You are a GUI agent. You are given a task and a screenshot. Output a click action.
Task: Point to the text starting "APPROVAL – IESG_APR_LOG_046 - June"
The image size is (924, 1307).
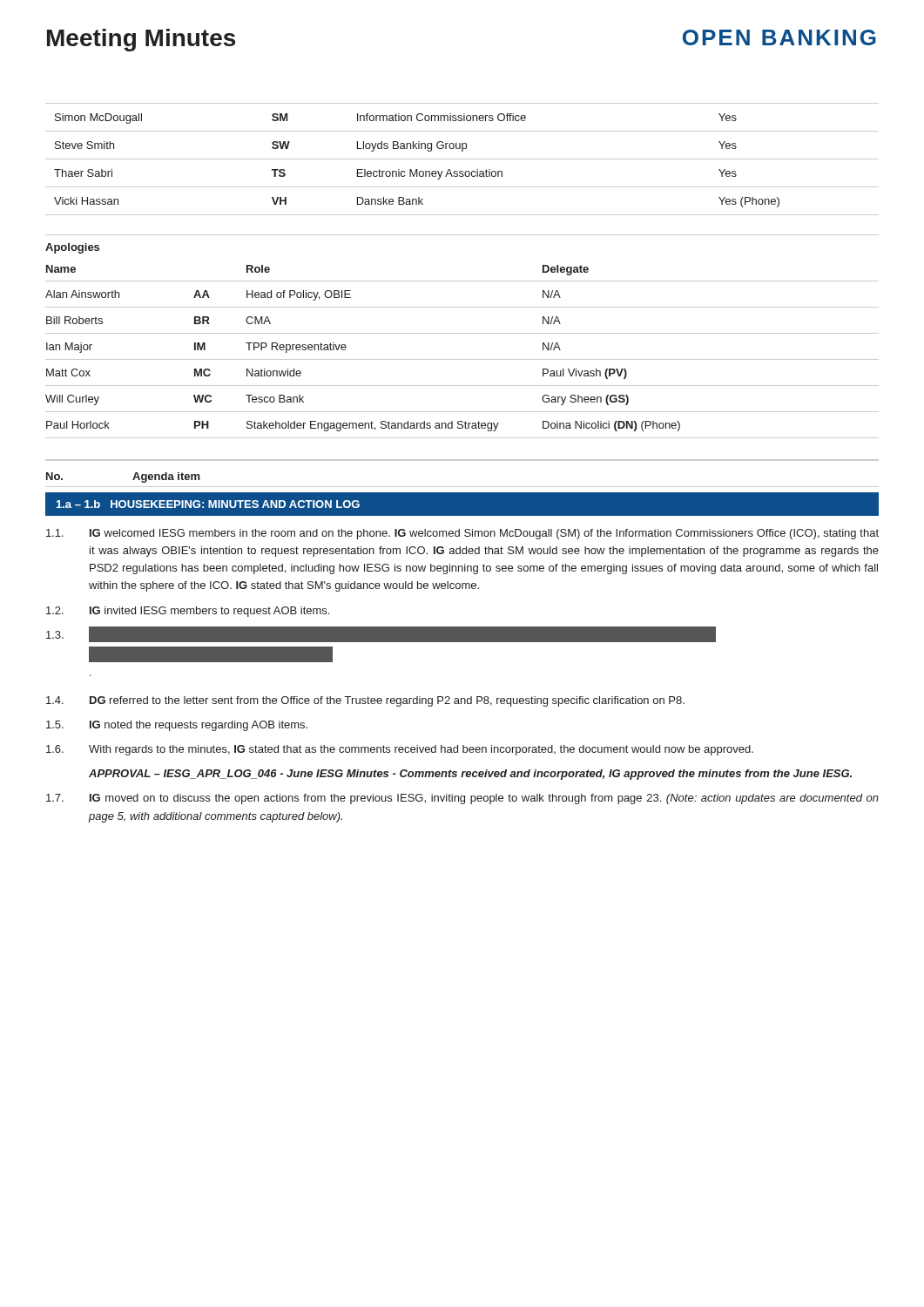[x=471, y=773]
